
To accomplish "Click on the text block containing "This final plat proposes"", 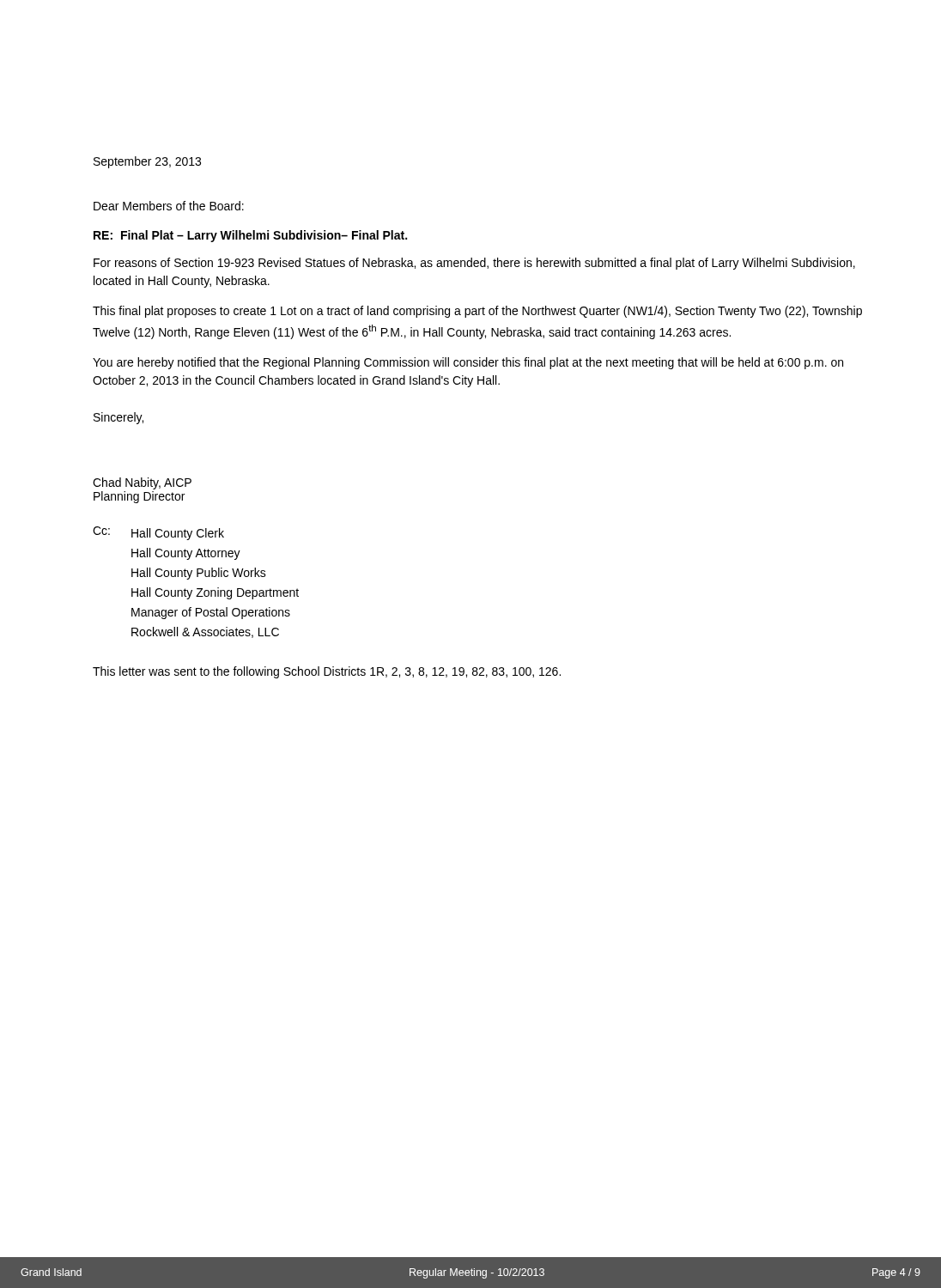I will click(478, 321).
